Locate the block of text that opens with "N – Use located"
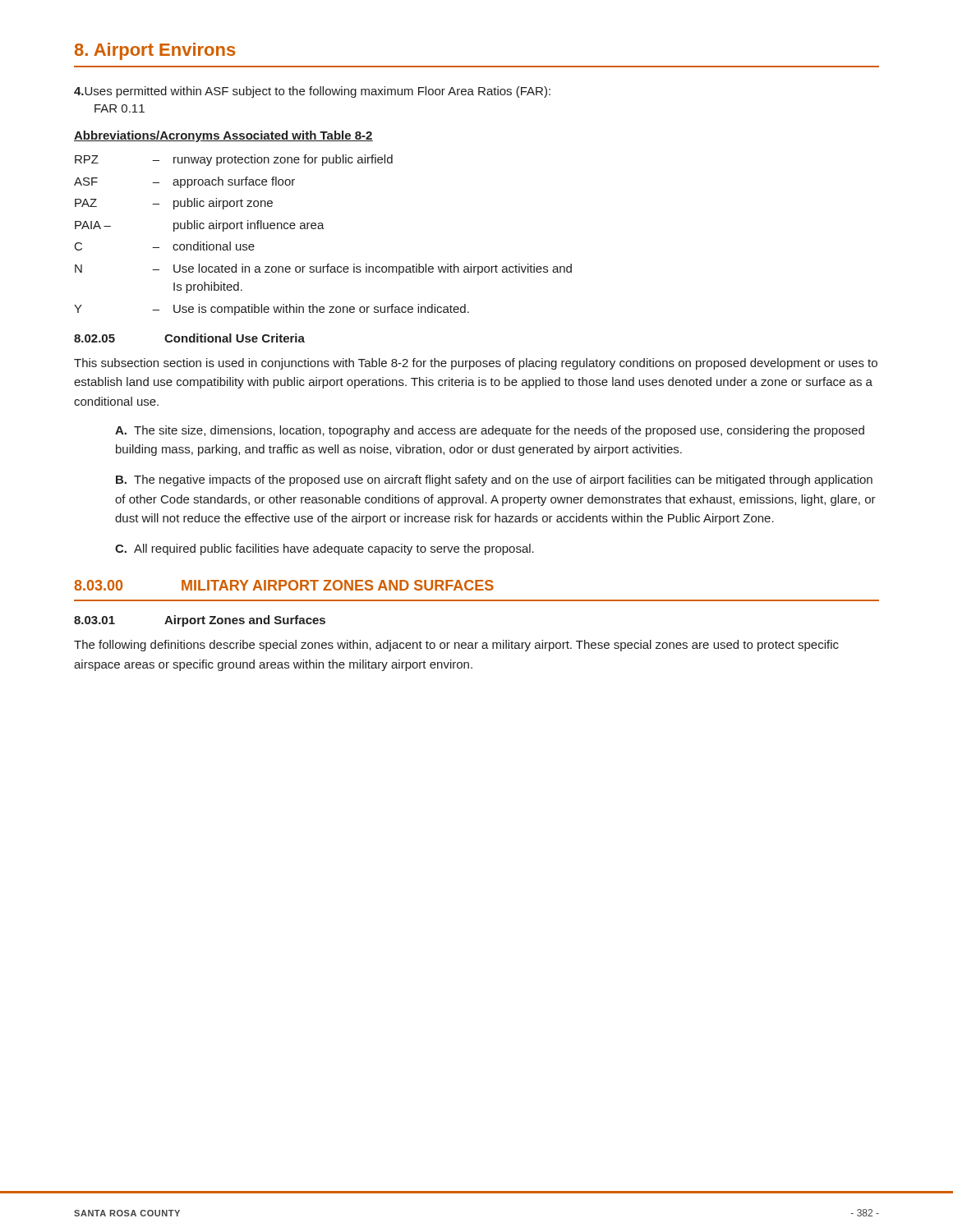 pos(476,278)
